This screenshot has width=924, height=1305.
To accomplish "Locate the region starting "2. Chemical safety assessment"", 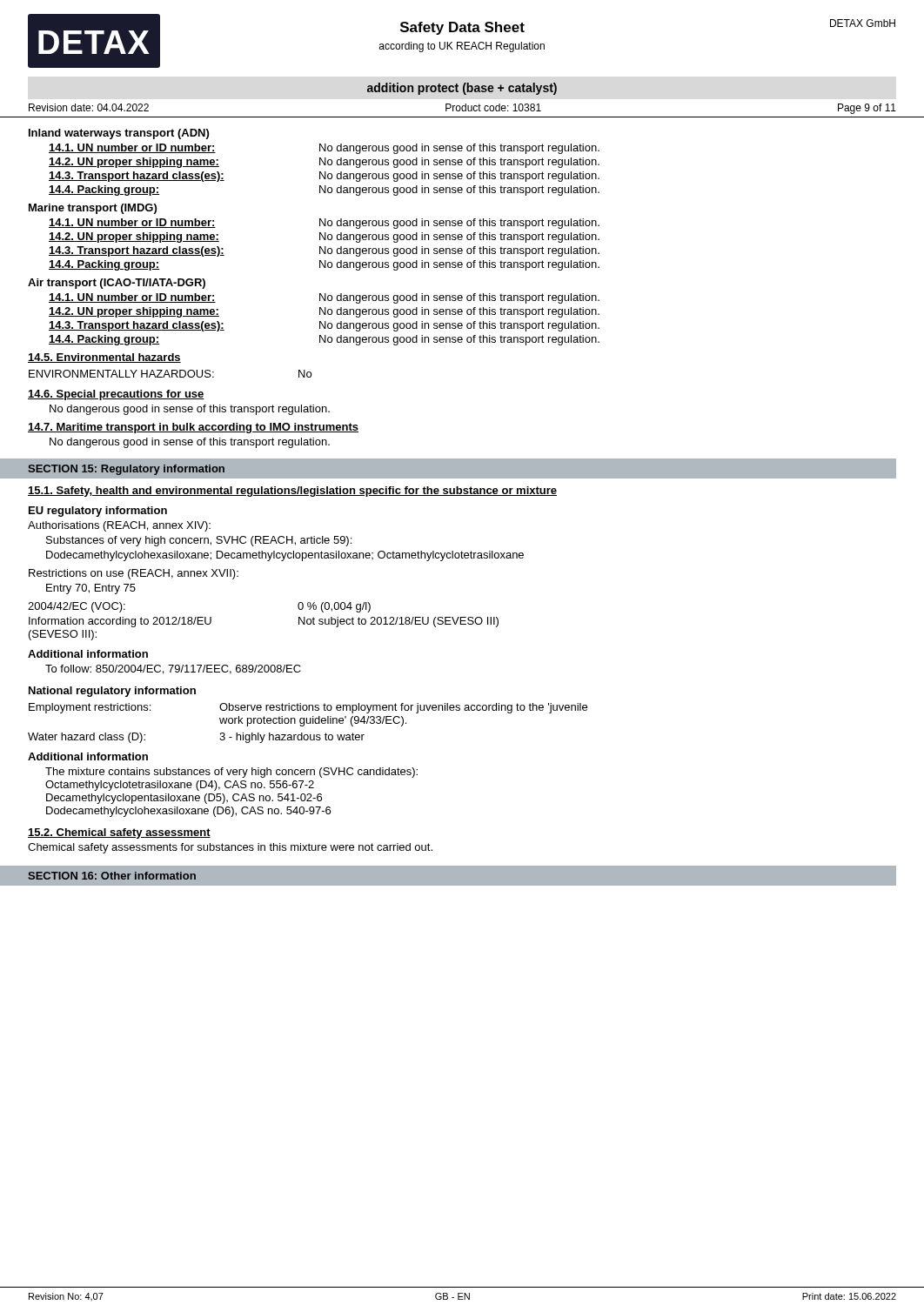I will [119, 832].
